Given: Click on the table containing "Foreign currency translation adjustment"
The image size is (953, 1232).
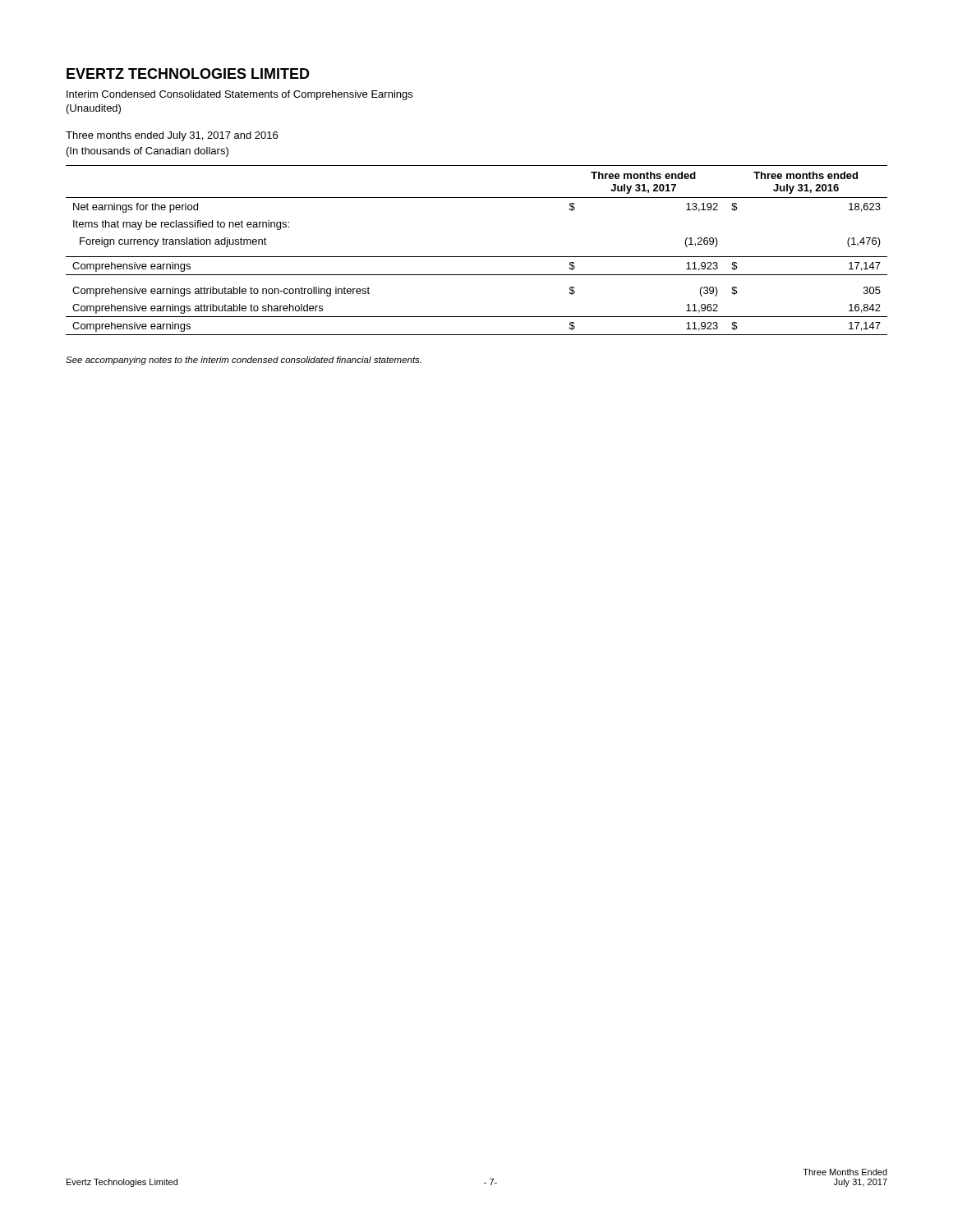Looking at the screenshot, I should pos(476,250).
